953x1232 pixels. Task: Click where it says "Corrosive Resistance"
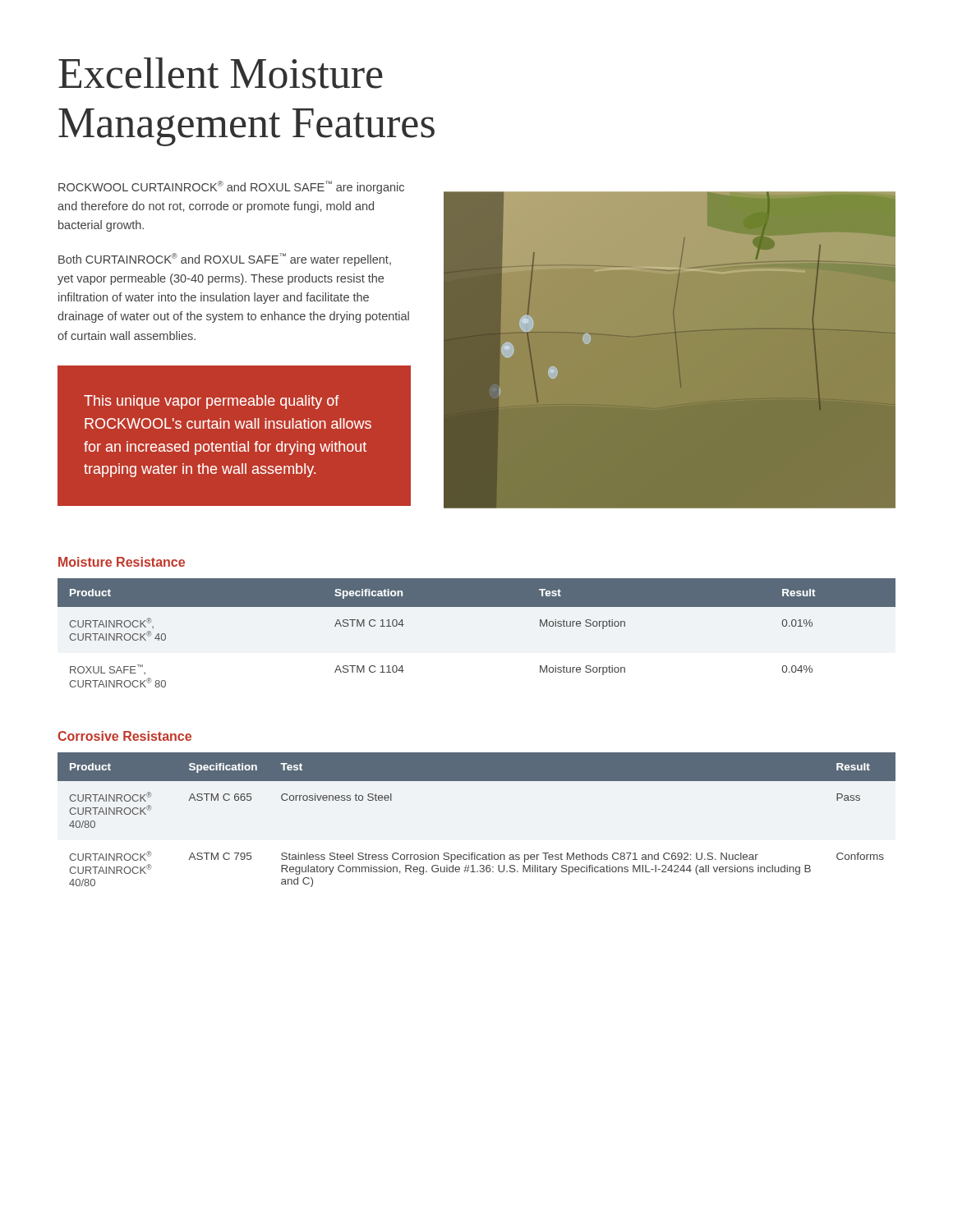[125, 736]
